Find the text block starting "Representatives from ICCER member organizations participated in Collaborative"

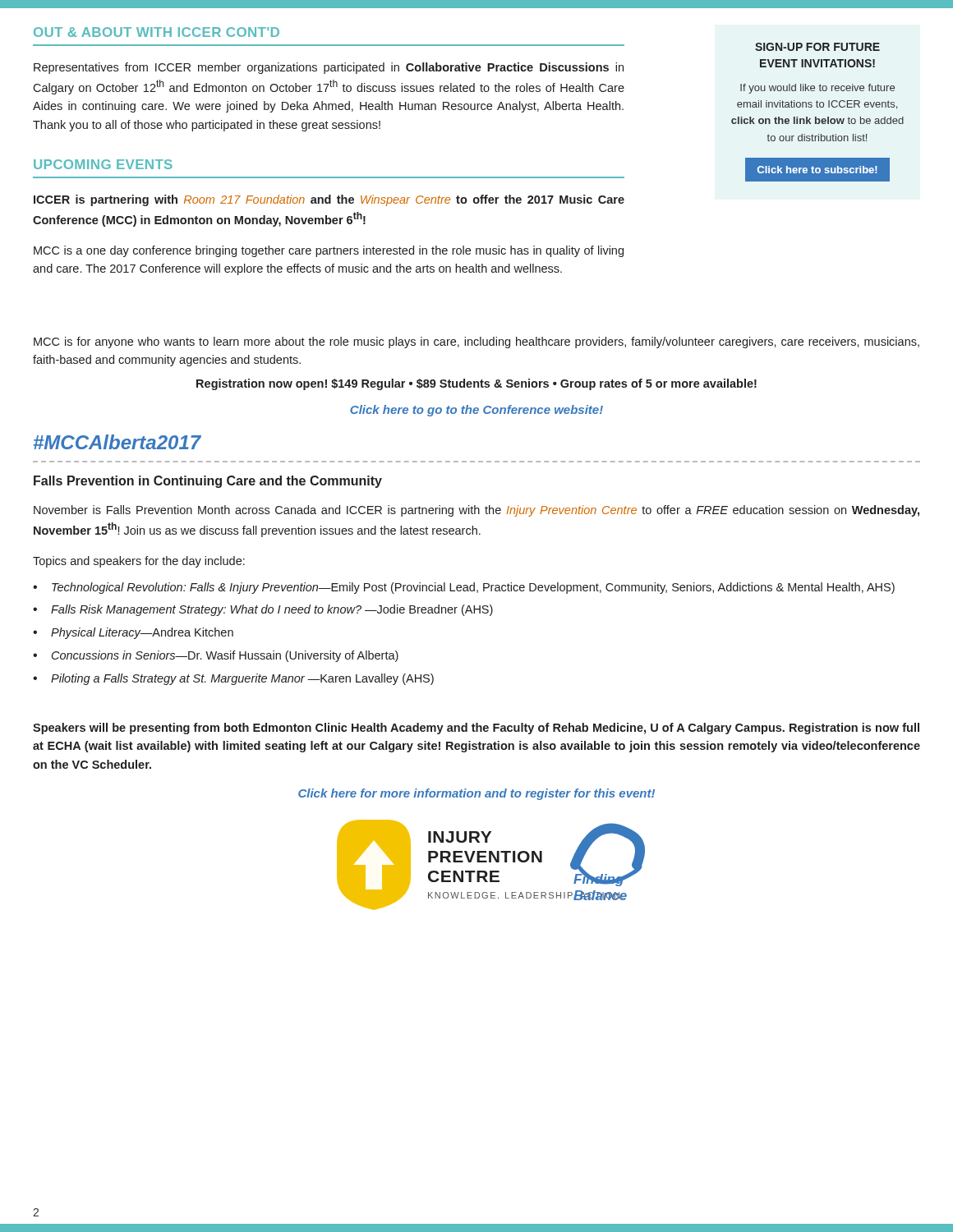(329, 96)
